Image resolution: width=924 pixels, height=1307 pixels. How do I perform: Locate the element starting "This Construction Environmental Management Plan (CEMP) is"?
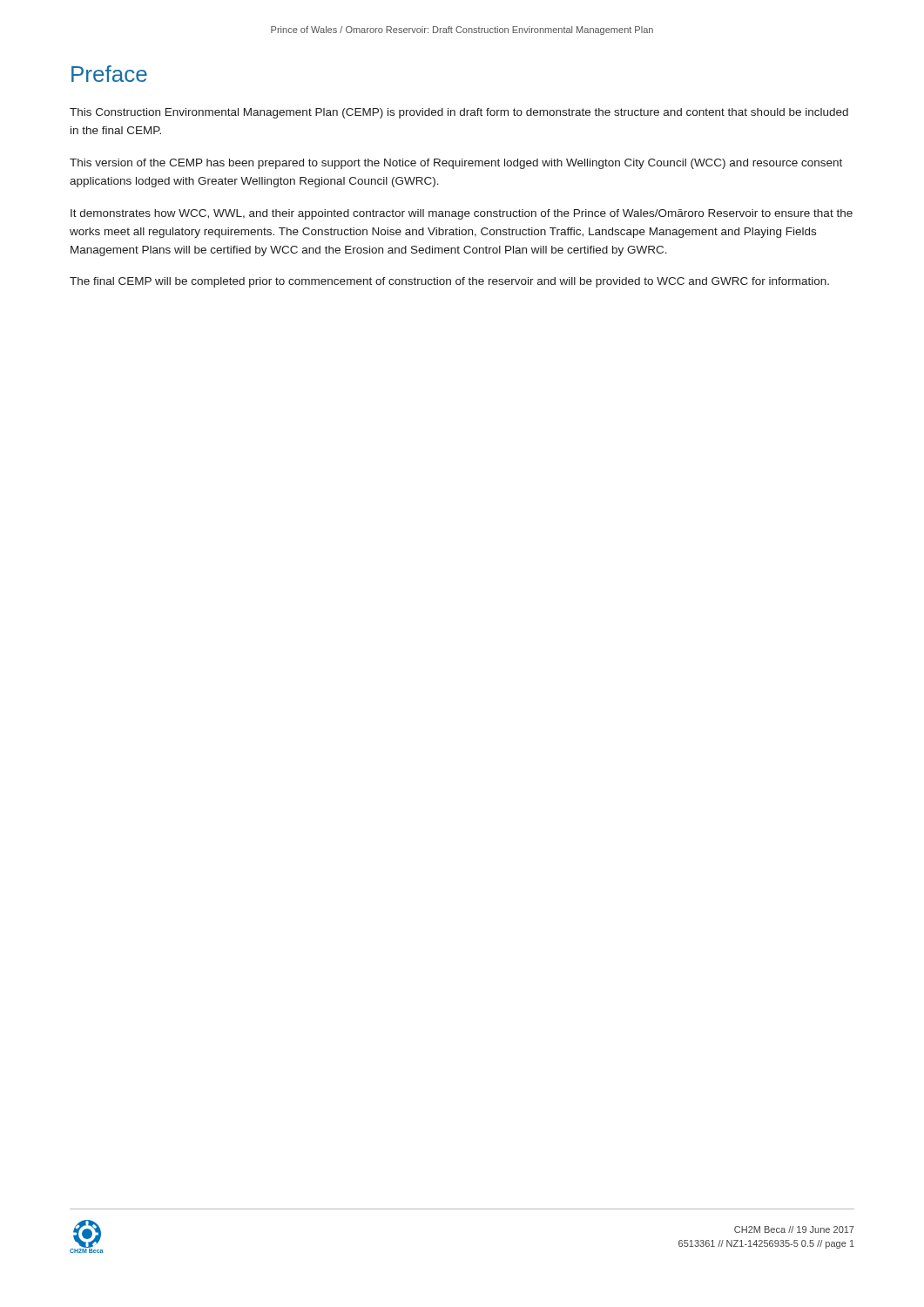(x=459, y=121)
